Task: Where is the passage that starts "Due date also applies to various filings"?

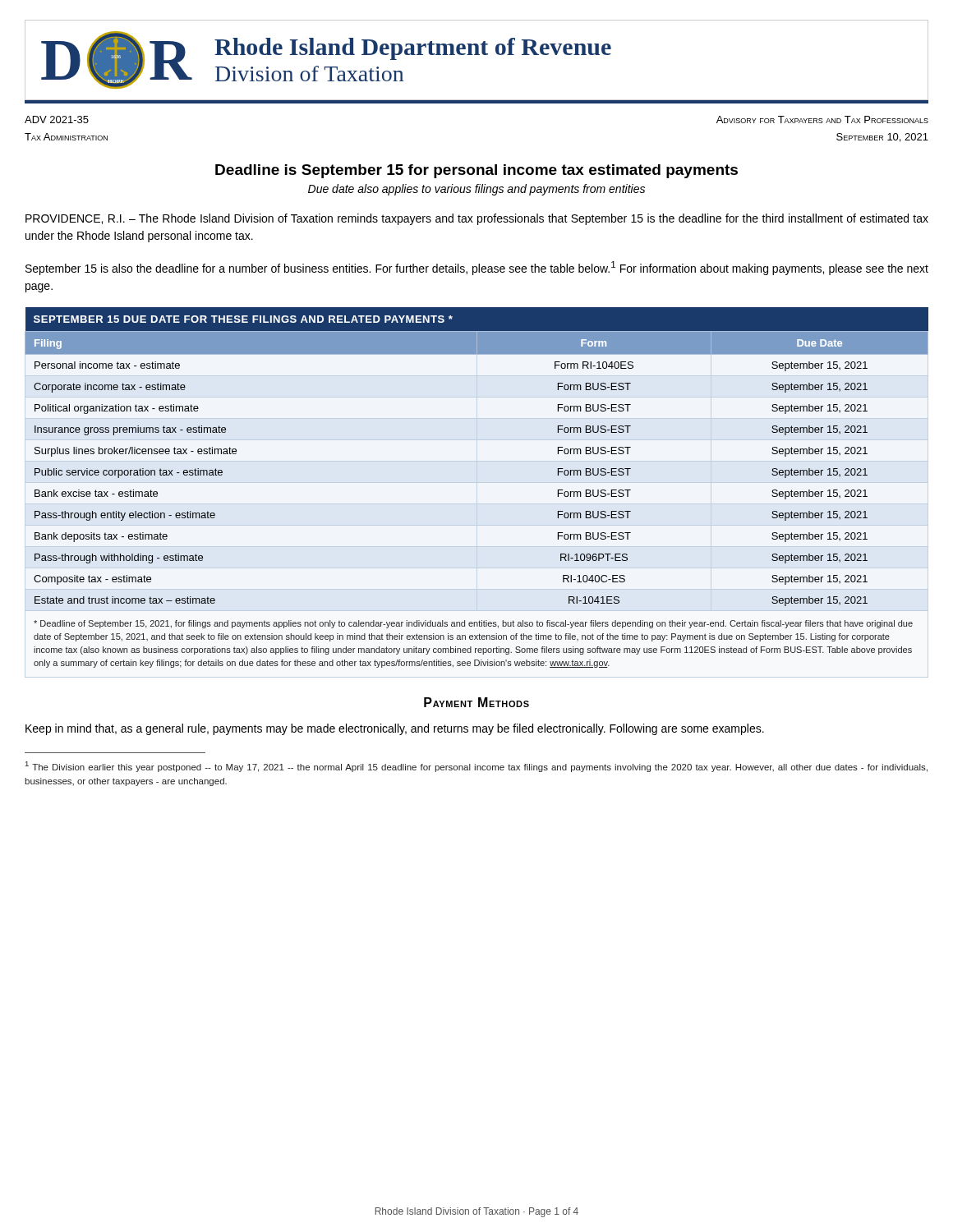Action: point(476,189)
